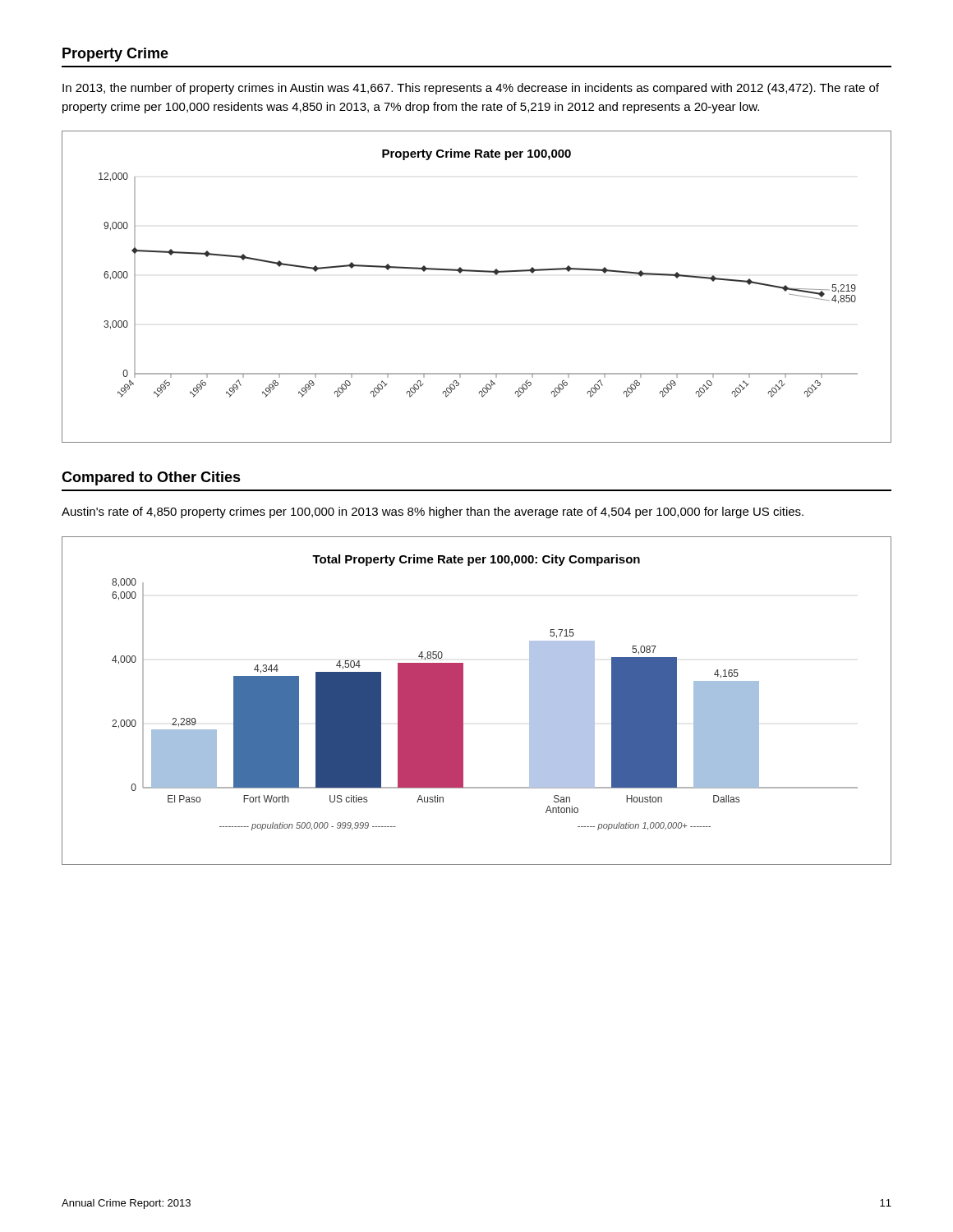Click on the bar chart
953x1232 pixels.
tap(476, 700)
